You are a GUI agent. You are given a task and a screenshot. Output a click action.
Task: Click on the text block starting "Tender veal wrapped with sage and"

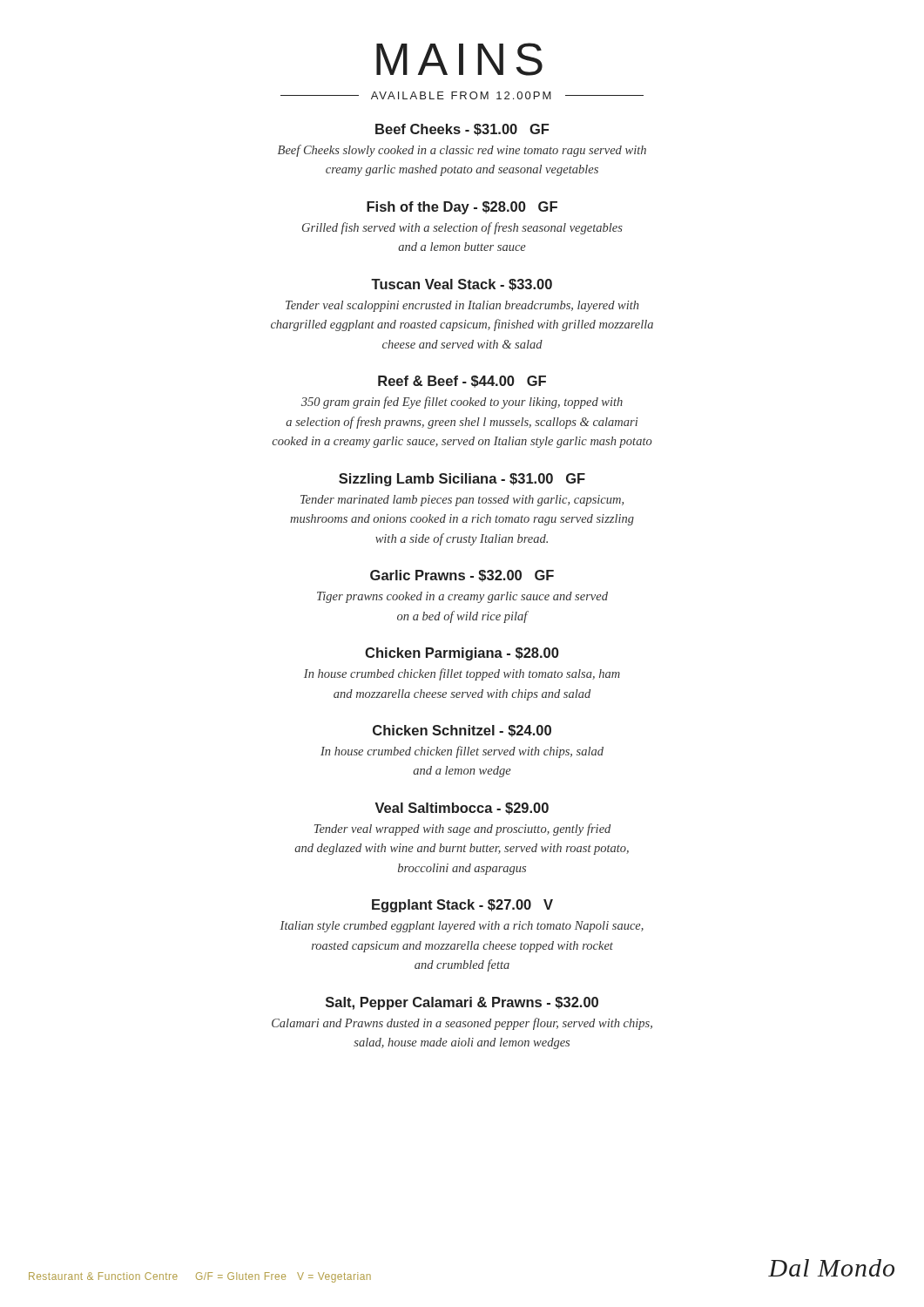pos(462,848)
